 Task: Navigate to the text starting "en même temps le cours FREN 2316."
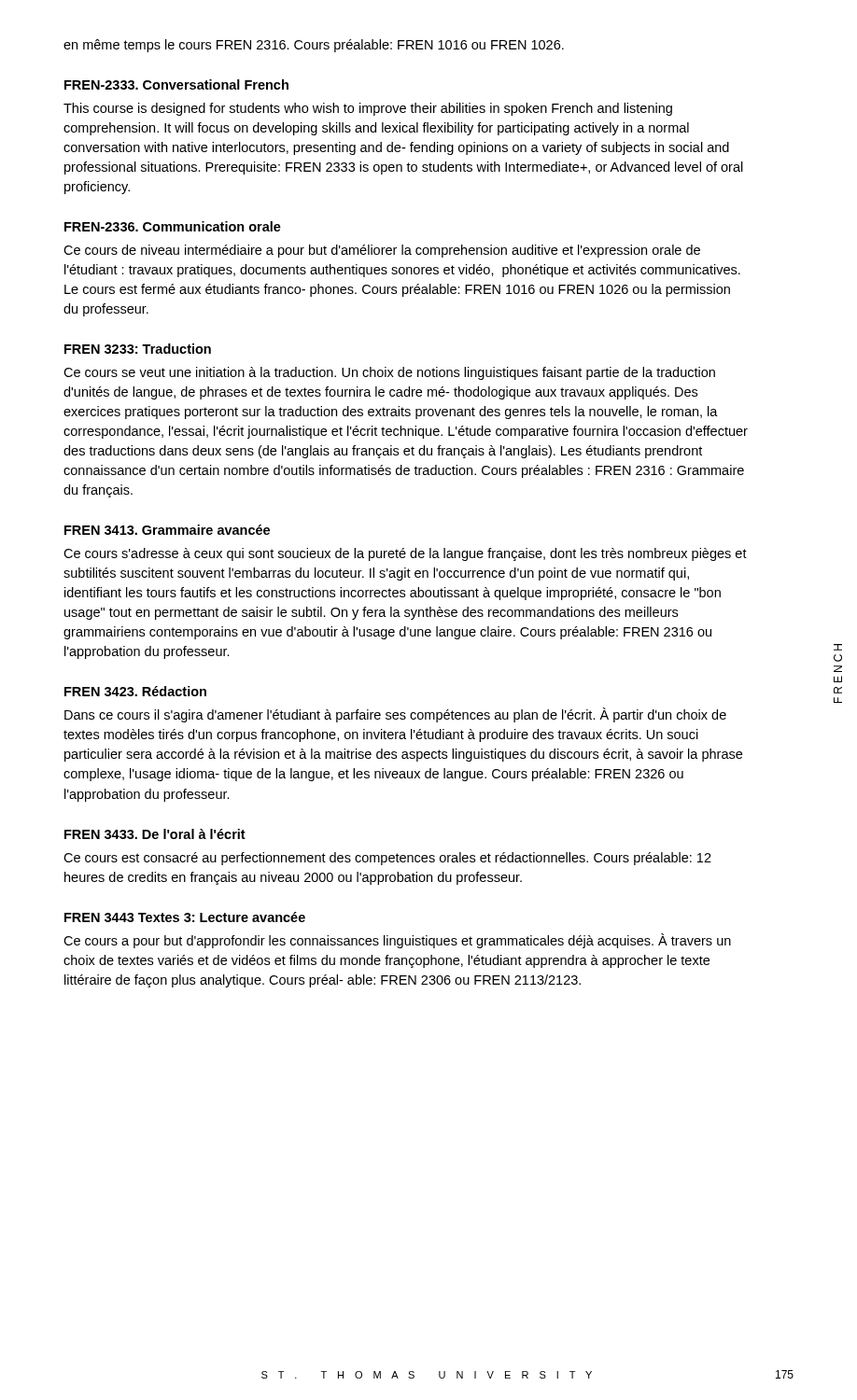314,45
